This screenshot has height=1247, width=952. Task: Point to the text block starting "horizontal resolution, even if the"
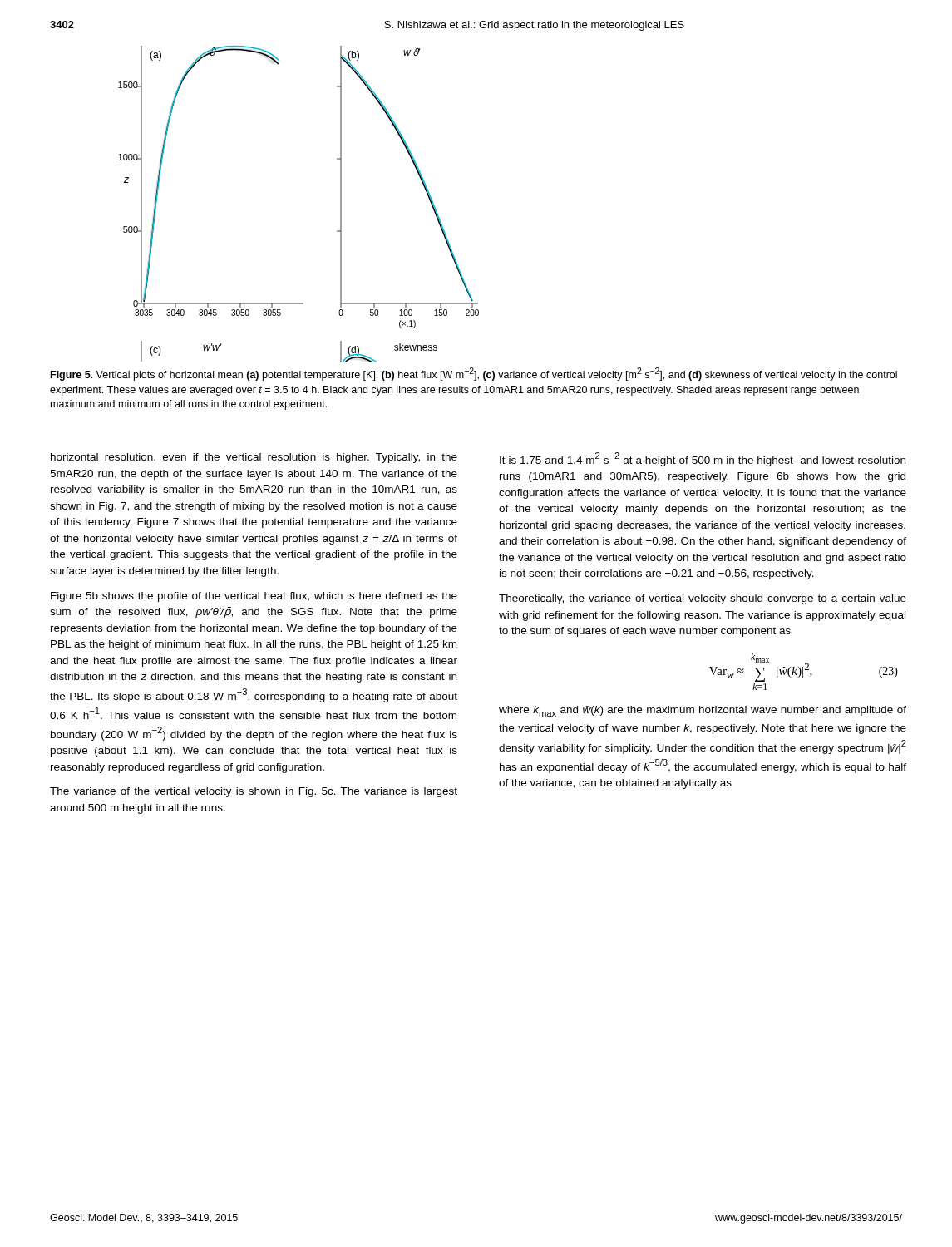click(x=254, y=632)
